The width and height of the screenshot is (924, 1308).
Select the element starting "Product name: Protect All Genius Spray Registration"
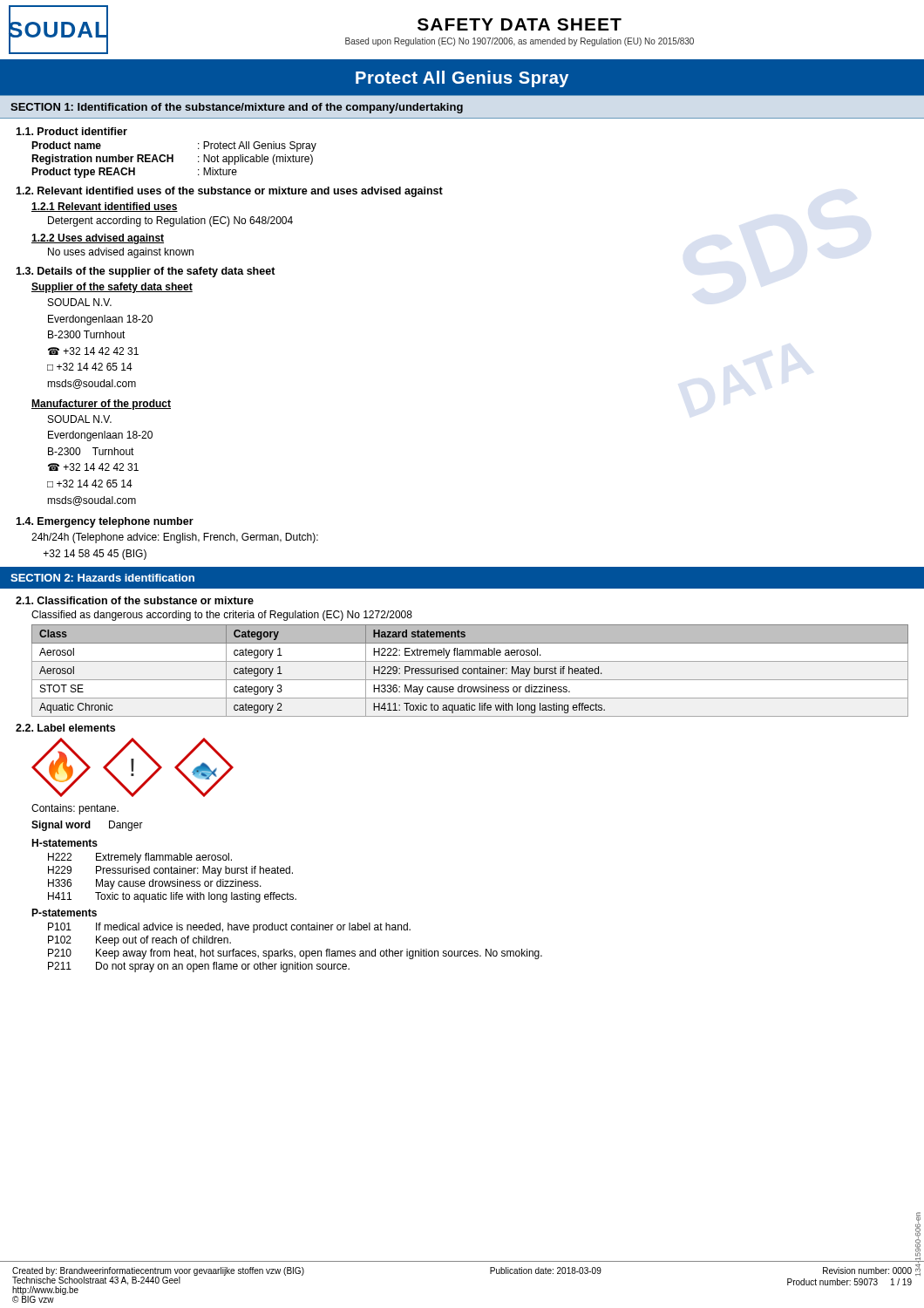[x=174, y=160]
